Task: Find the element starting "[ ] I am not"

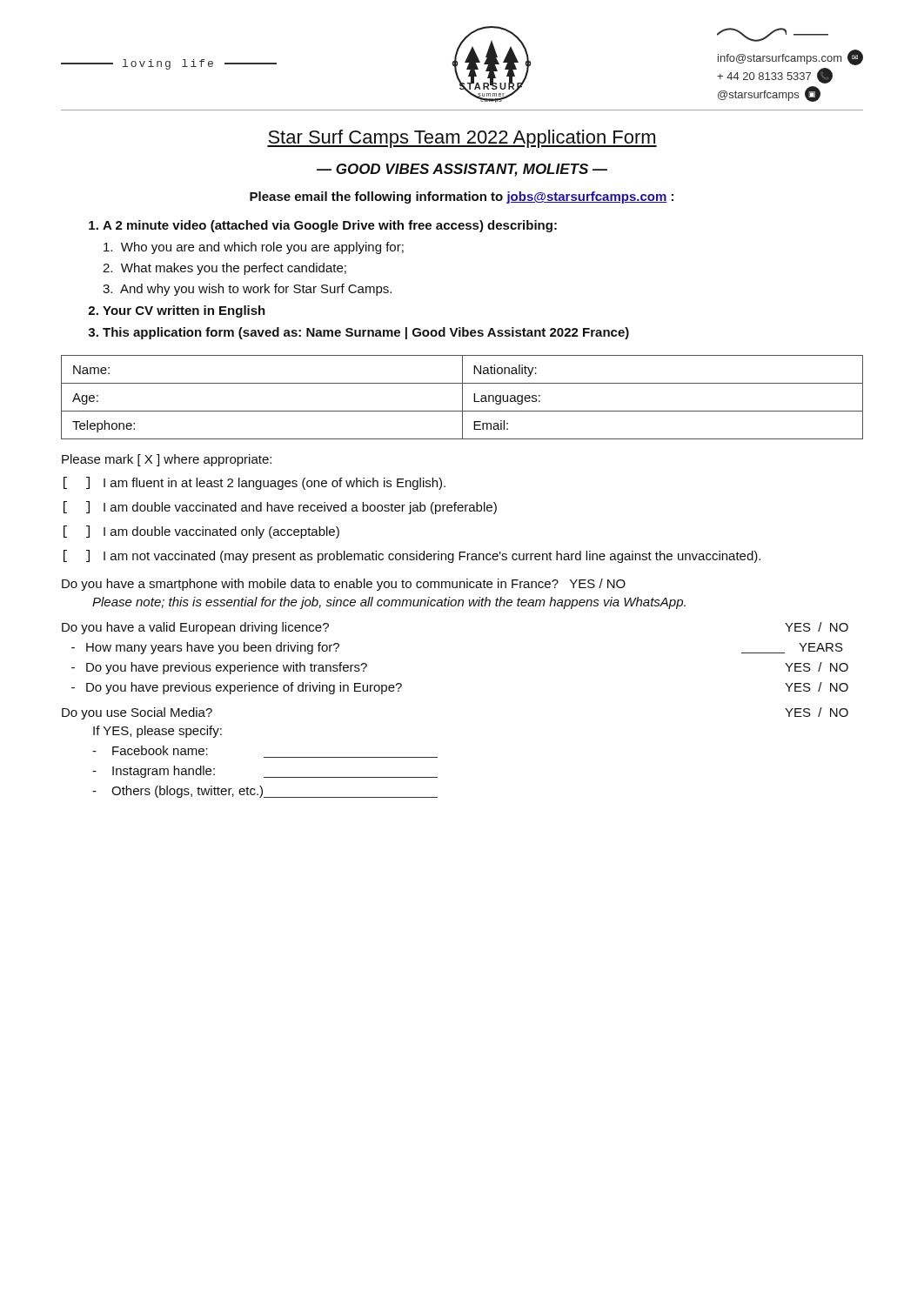Action: point(411,556)
